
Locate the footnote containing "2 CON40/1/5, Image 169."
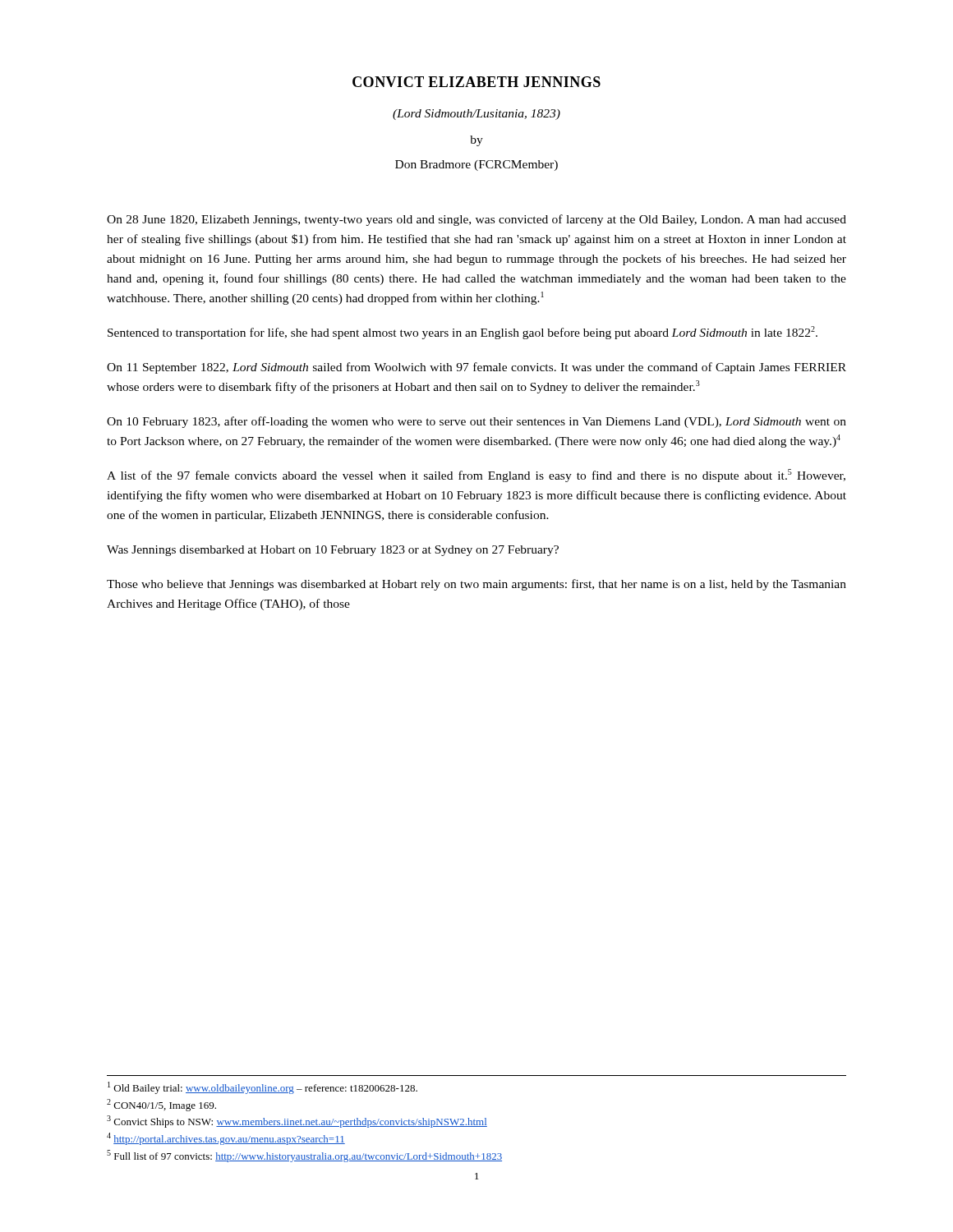[x=162, y=1104]
